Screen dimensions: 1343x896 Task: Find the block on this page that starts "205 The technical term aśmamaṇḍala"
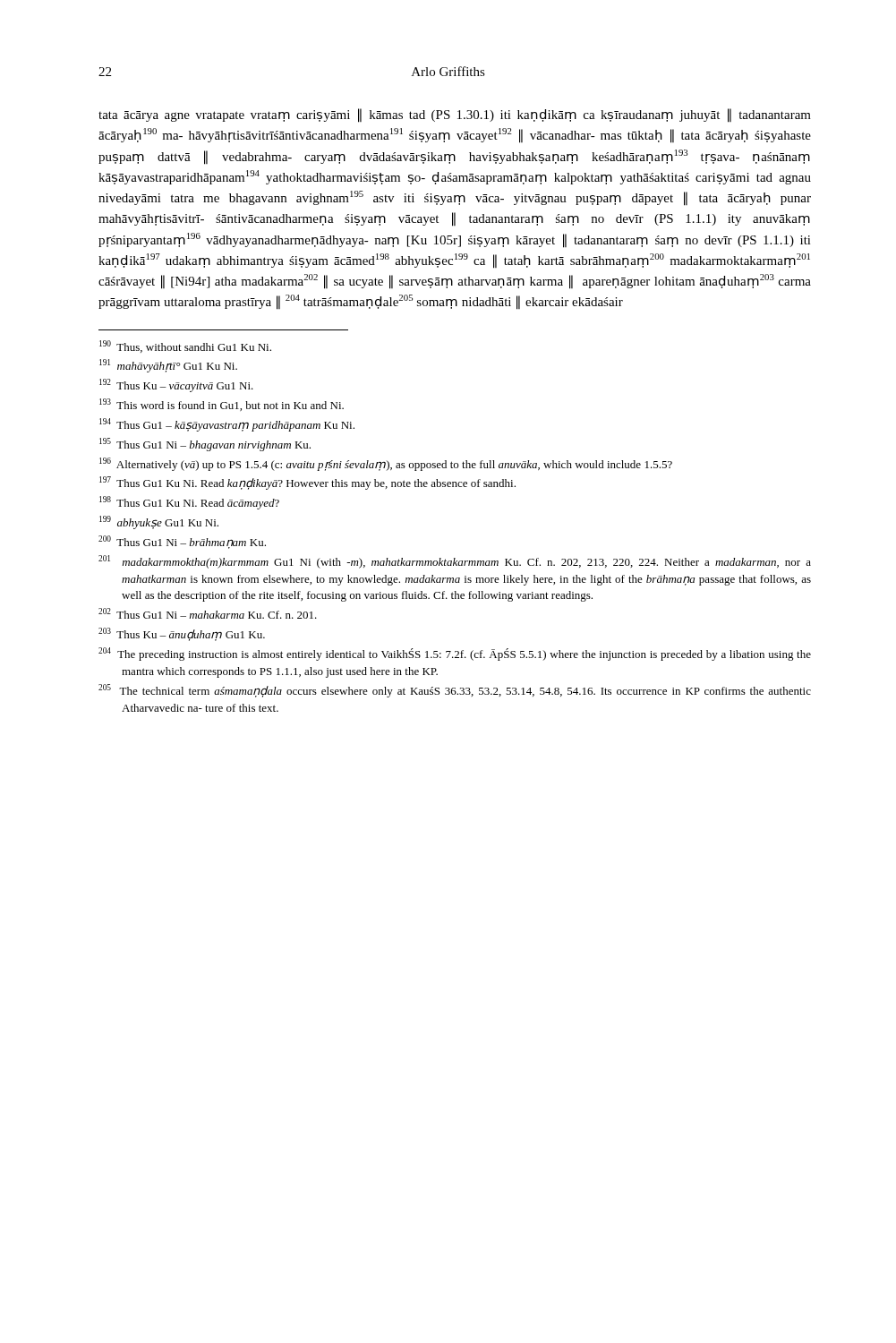455,698
